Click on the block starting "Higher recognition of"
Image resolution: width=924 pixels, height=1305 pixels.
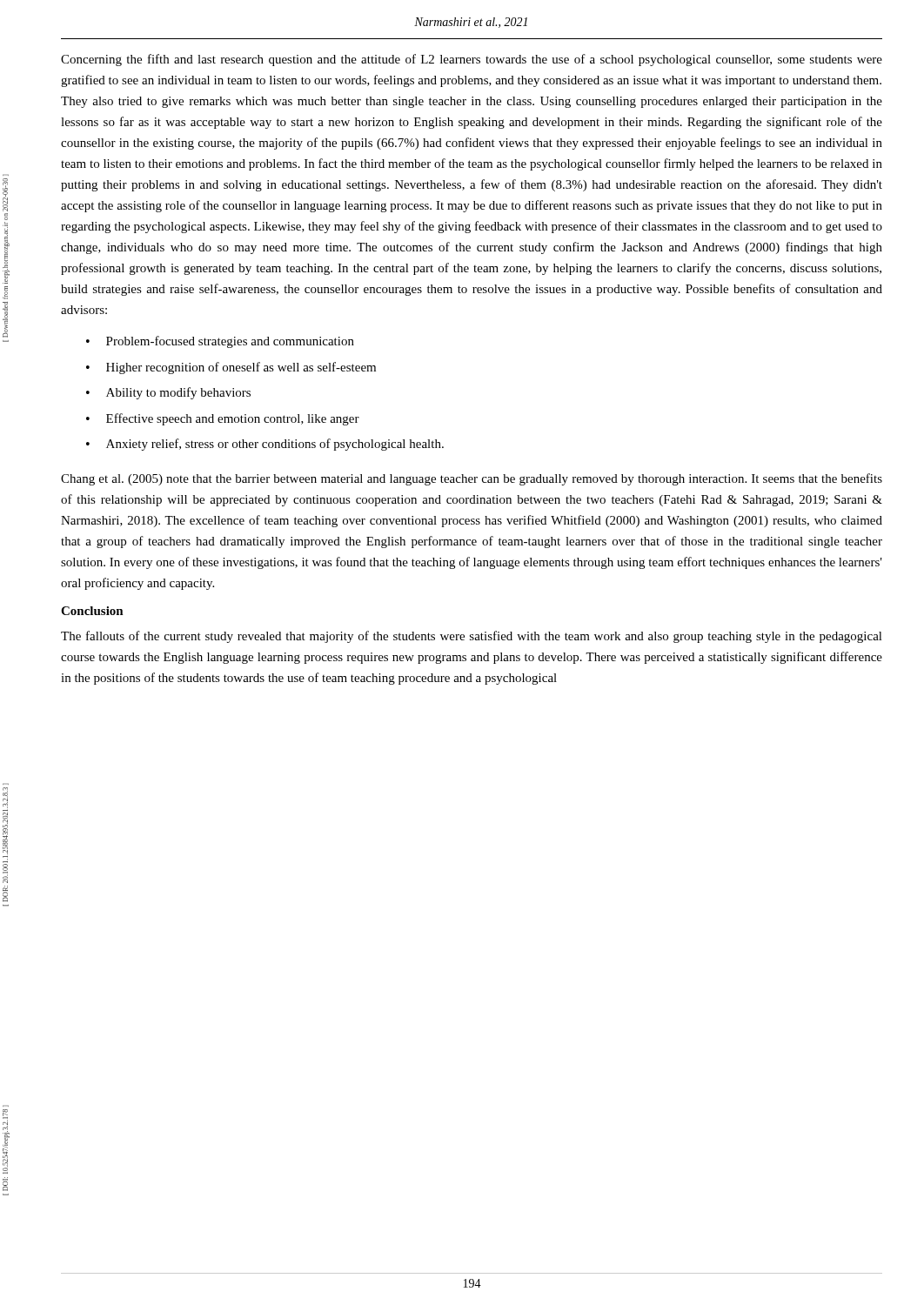pos(241,367)
